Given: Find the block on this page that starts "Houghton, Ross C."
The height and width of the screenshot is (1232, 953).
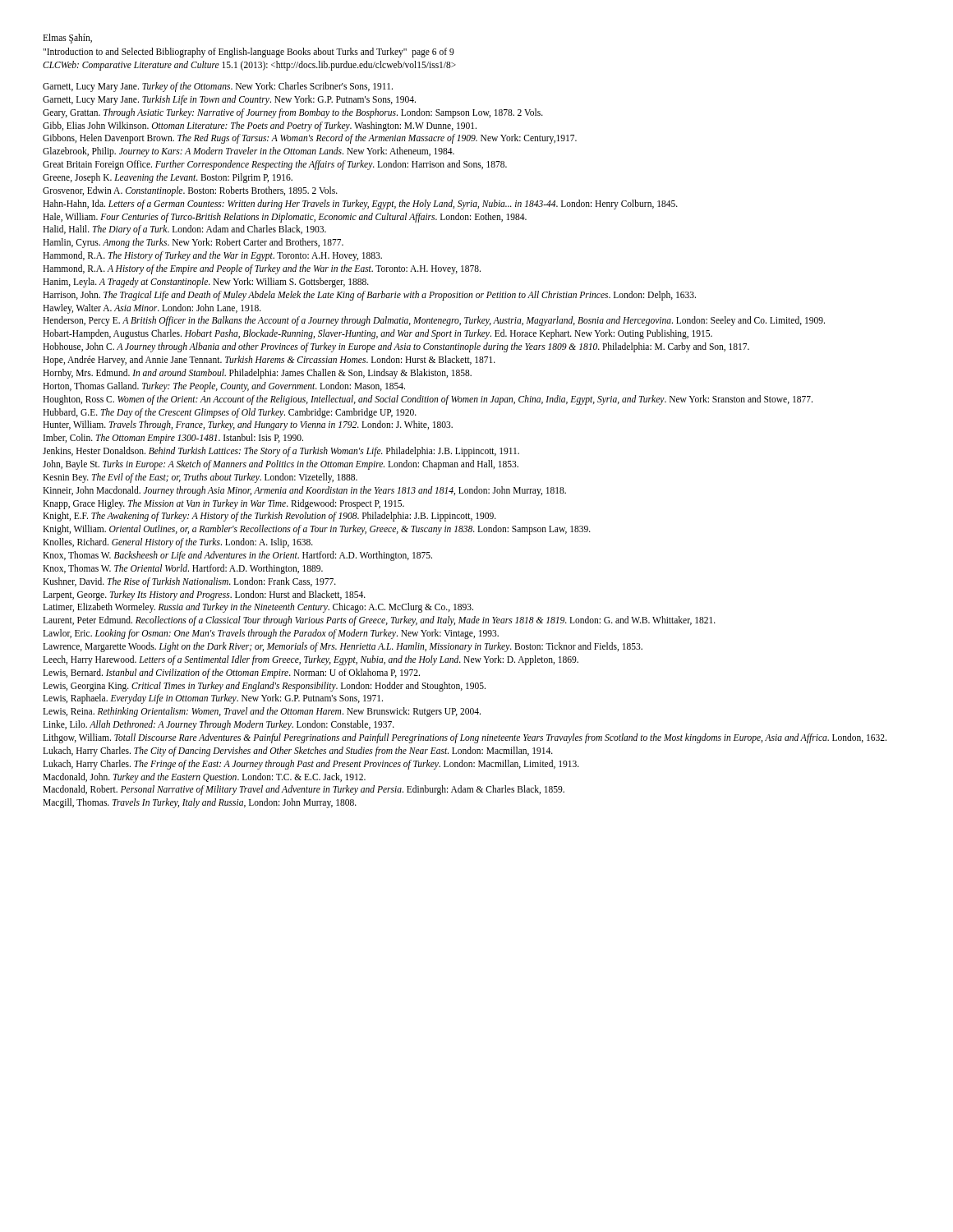Looking at the screenshot, I should (x=428, y=399).
